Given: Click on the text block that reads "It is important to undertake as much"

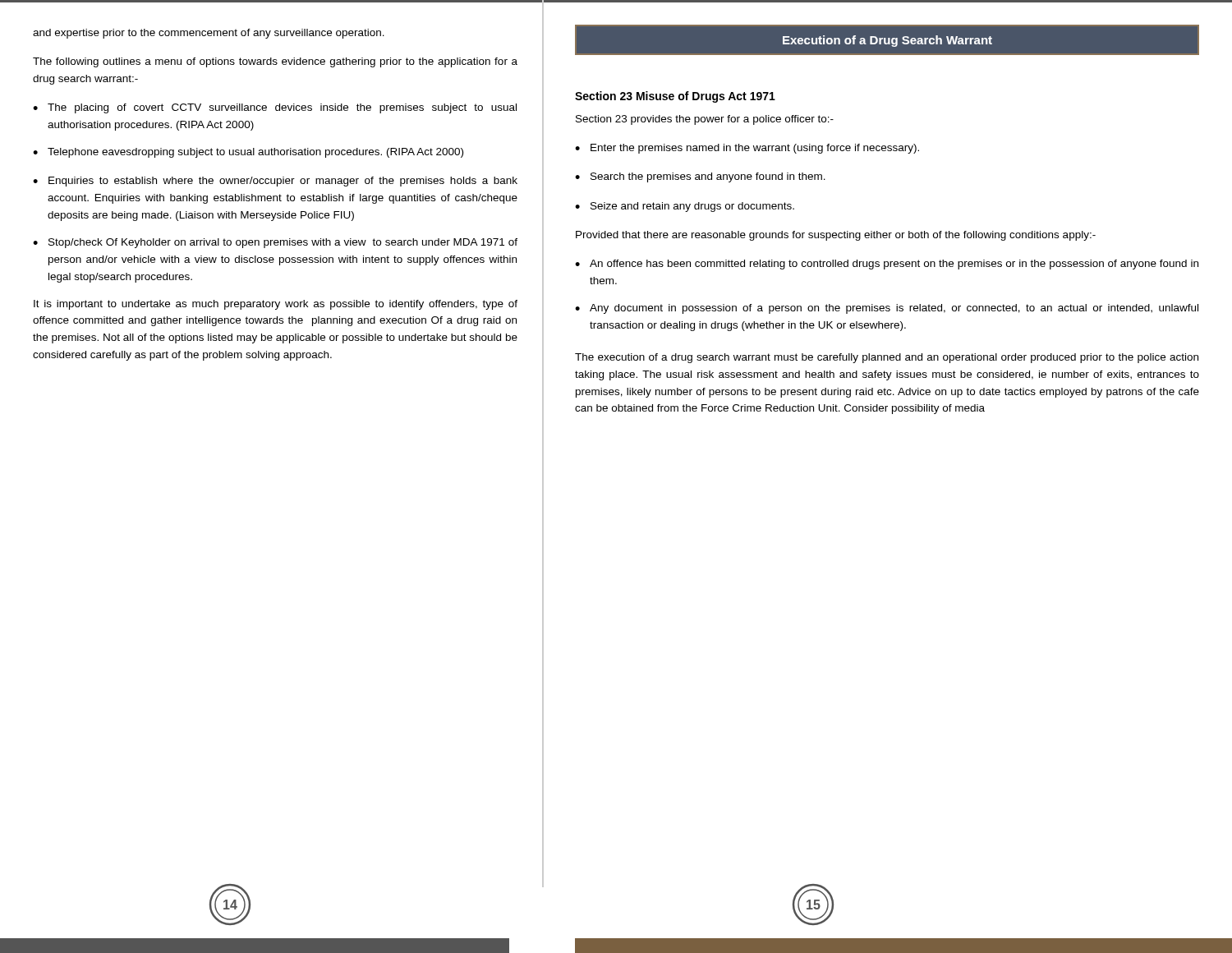Looking at the screenshot, I should pyautogui.click(x=275, y=329).
